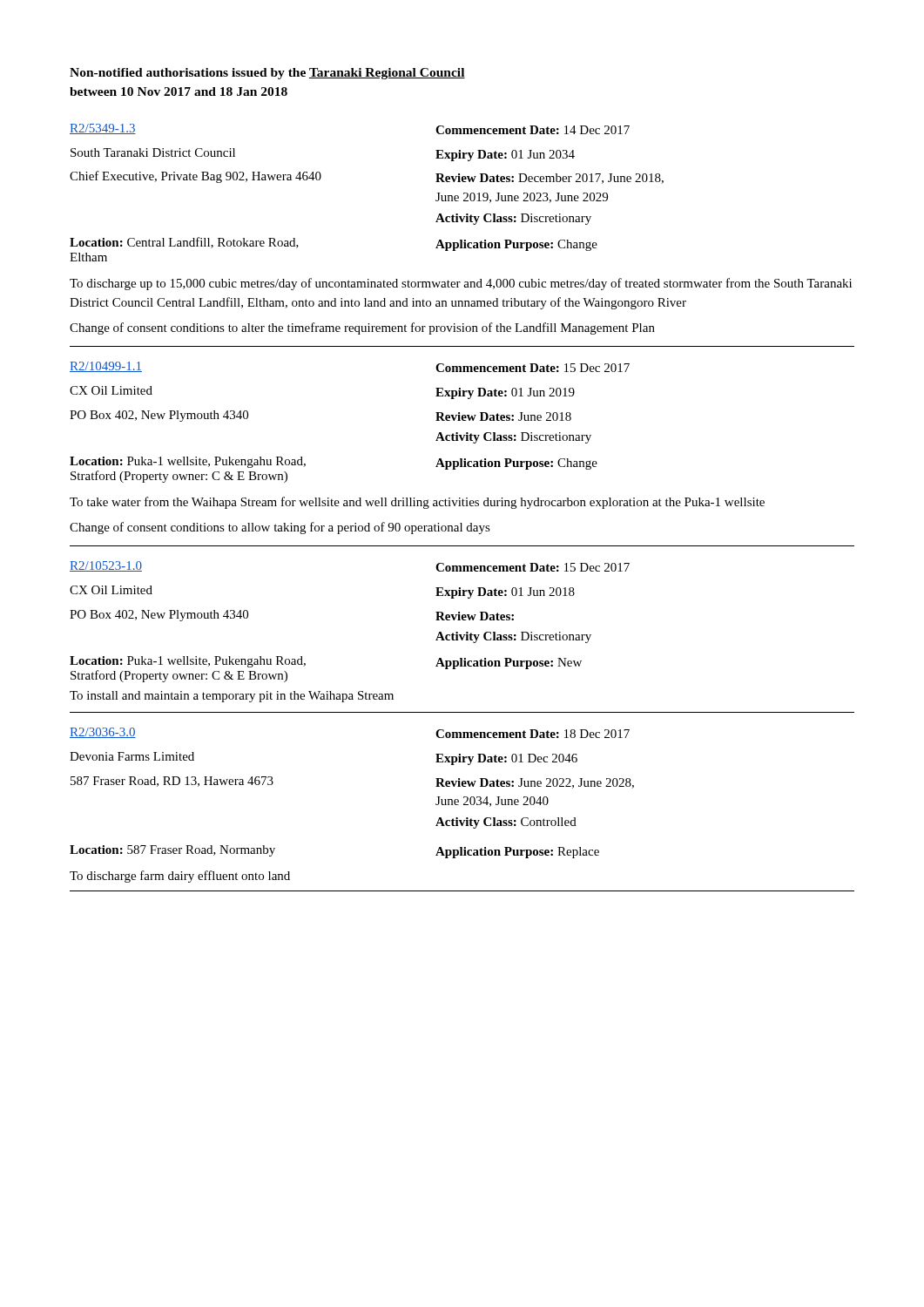Click on the table containing "R2/5349-1.3 Commencement Date: 14 Dec"
The height and width of the screenshot is (1307, 924).
click(462, 193)
